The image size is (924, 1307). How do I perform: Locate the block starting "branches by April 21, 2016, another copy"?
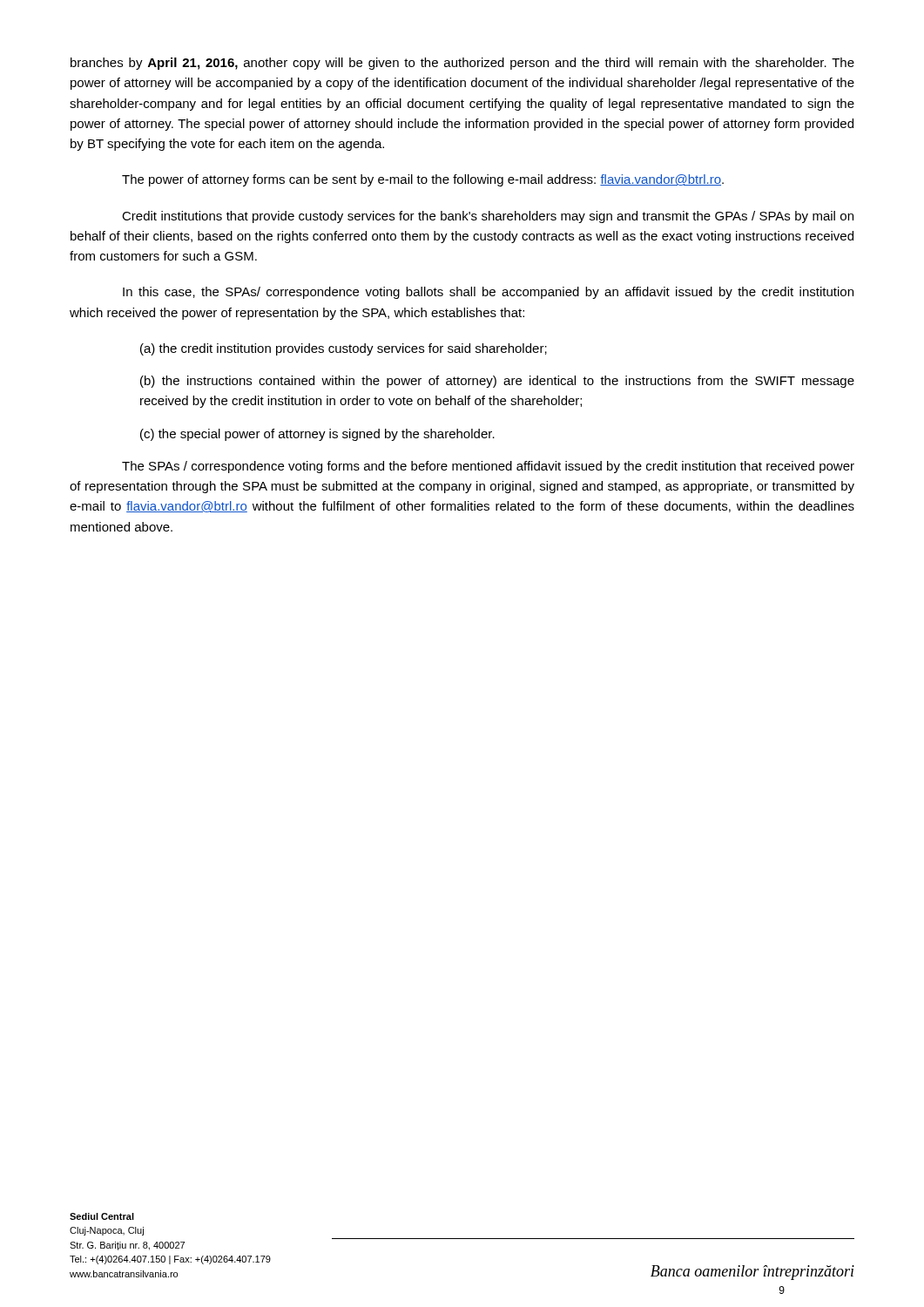click(x=462, y=103)
